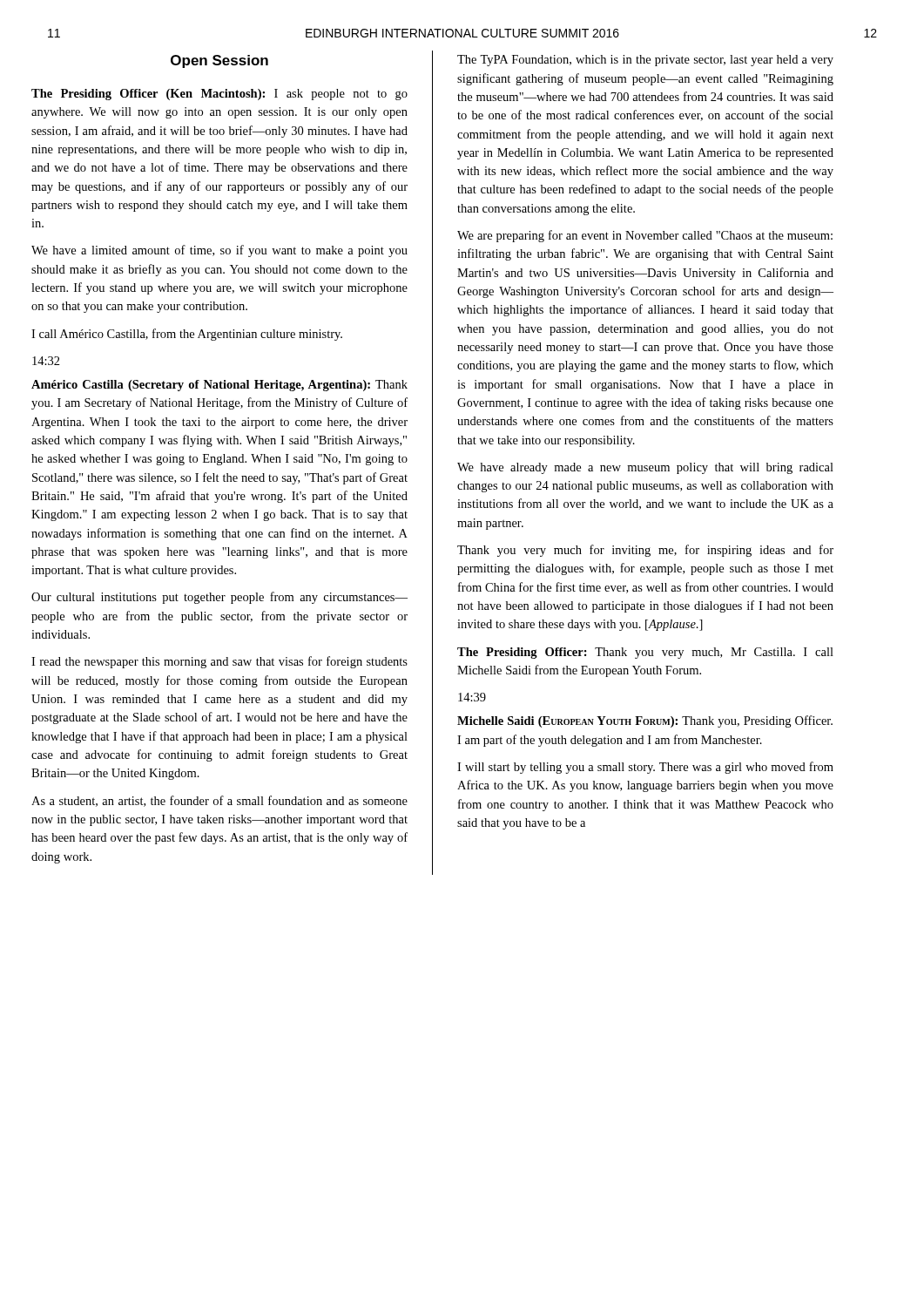Point to the passage starting "Américo Castilla (Secretary"
Screen dimensions: 1307x924
click(x=219, y=477)
